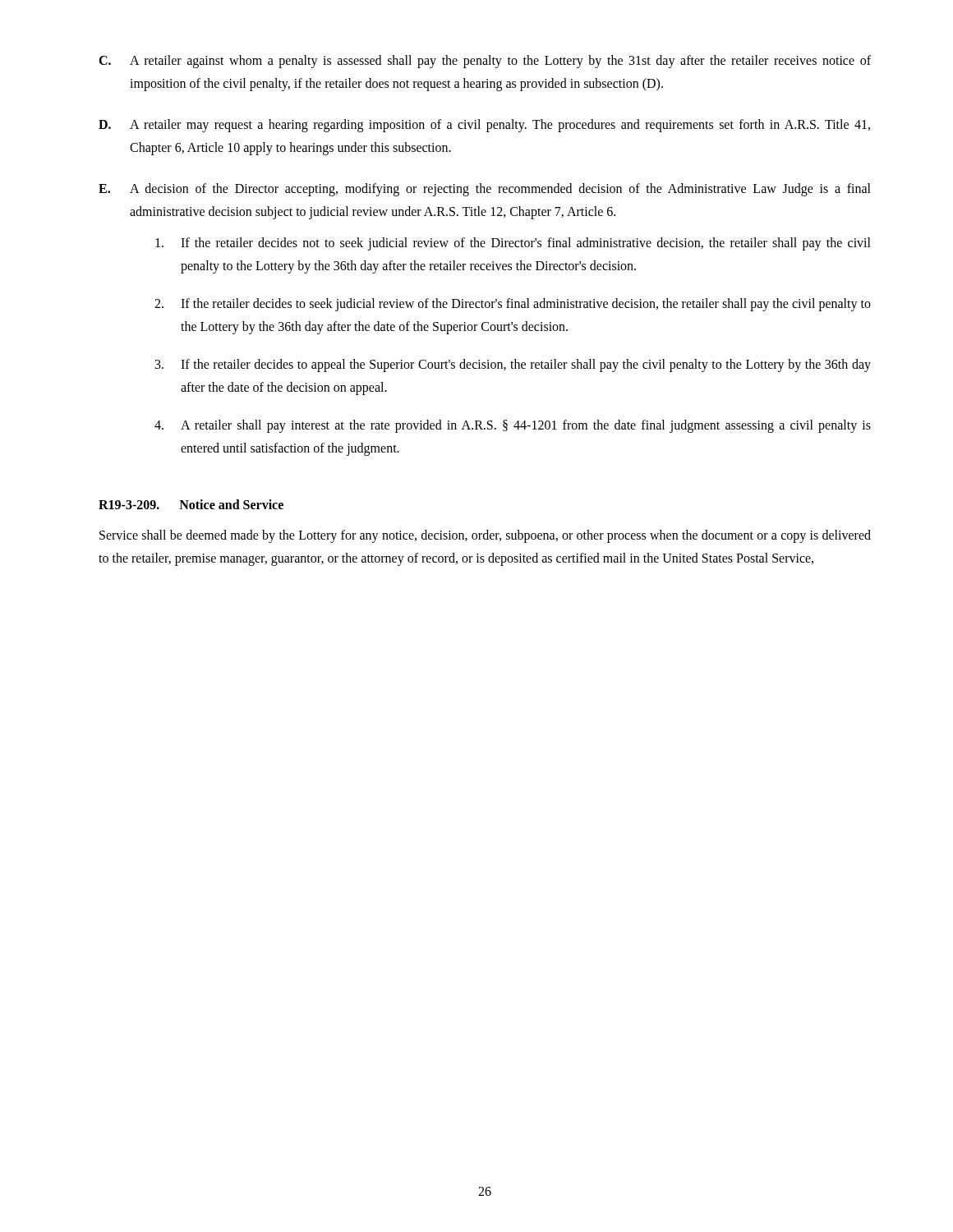
Task: Click on the list item that says "4. A retailer shall pay interest at the"
Action: pyautogui.click(x=513, y=437)
